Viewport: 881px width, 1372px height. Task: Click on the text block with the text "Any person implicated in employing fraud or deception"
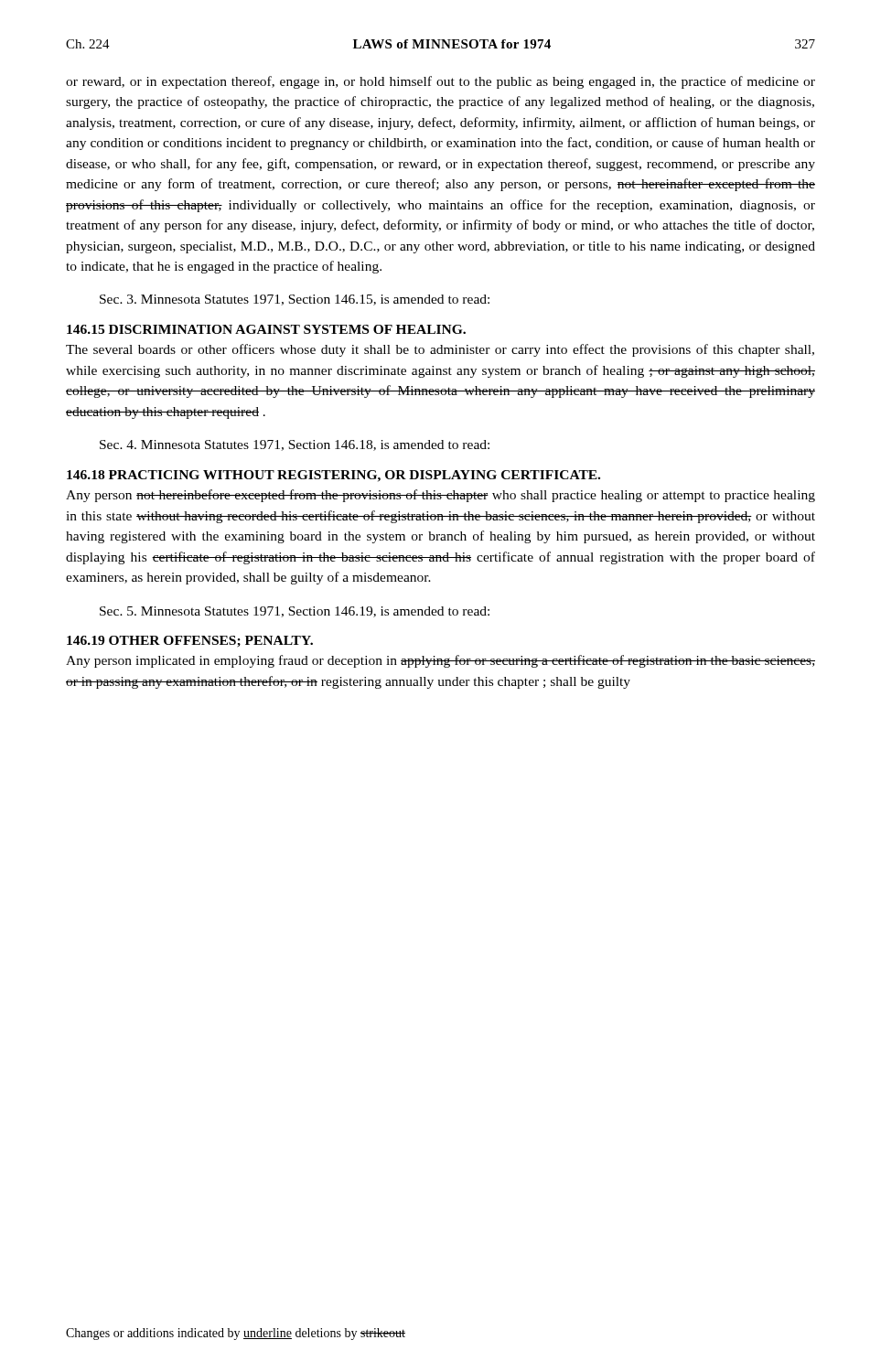(x=440, y=671)
